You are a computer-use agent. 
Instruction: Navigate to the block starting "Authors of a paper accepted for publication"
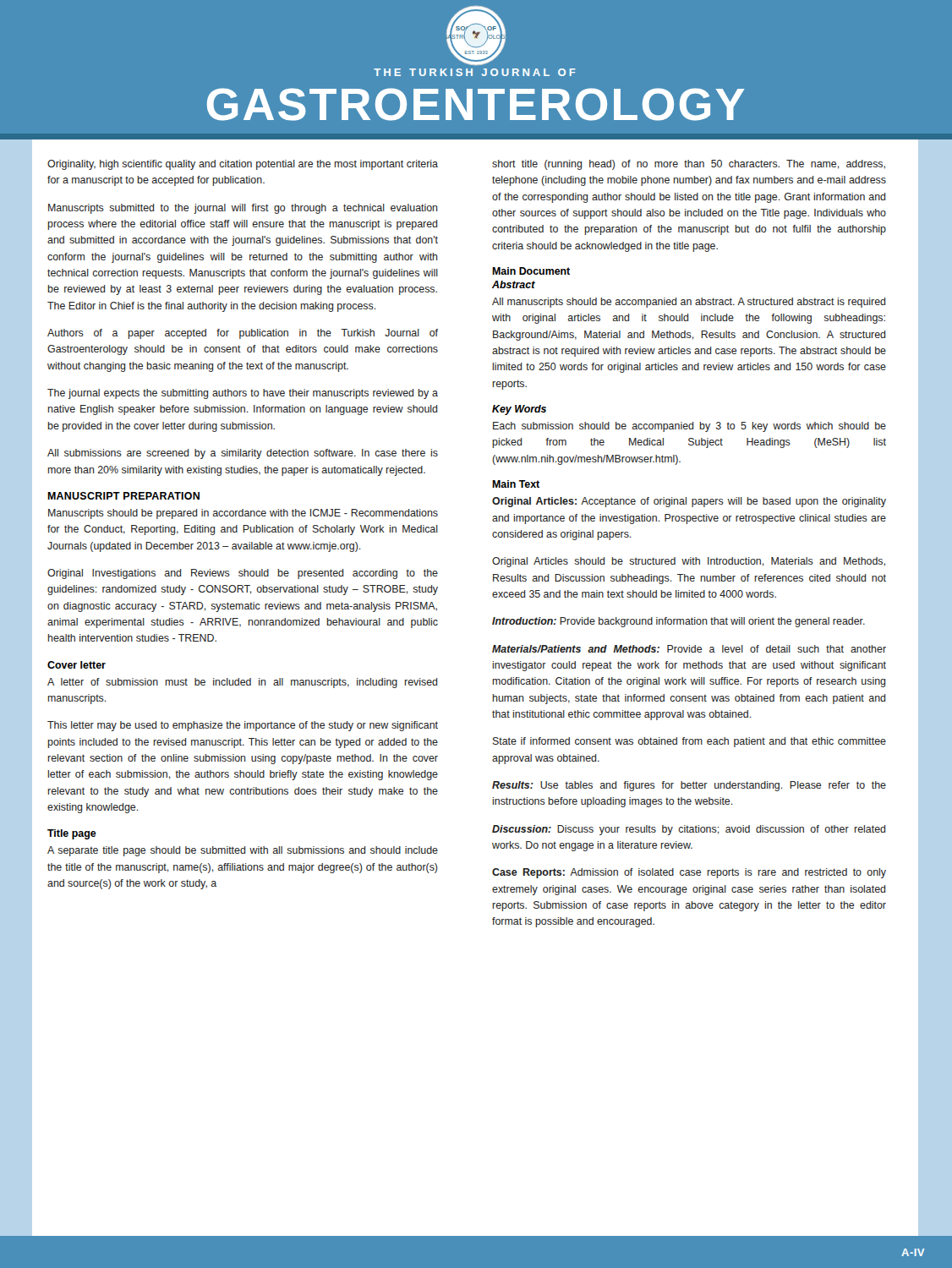click(x=243, y=350)
